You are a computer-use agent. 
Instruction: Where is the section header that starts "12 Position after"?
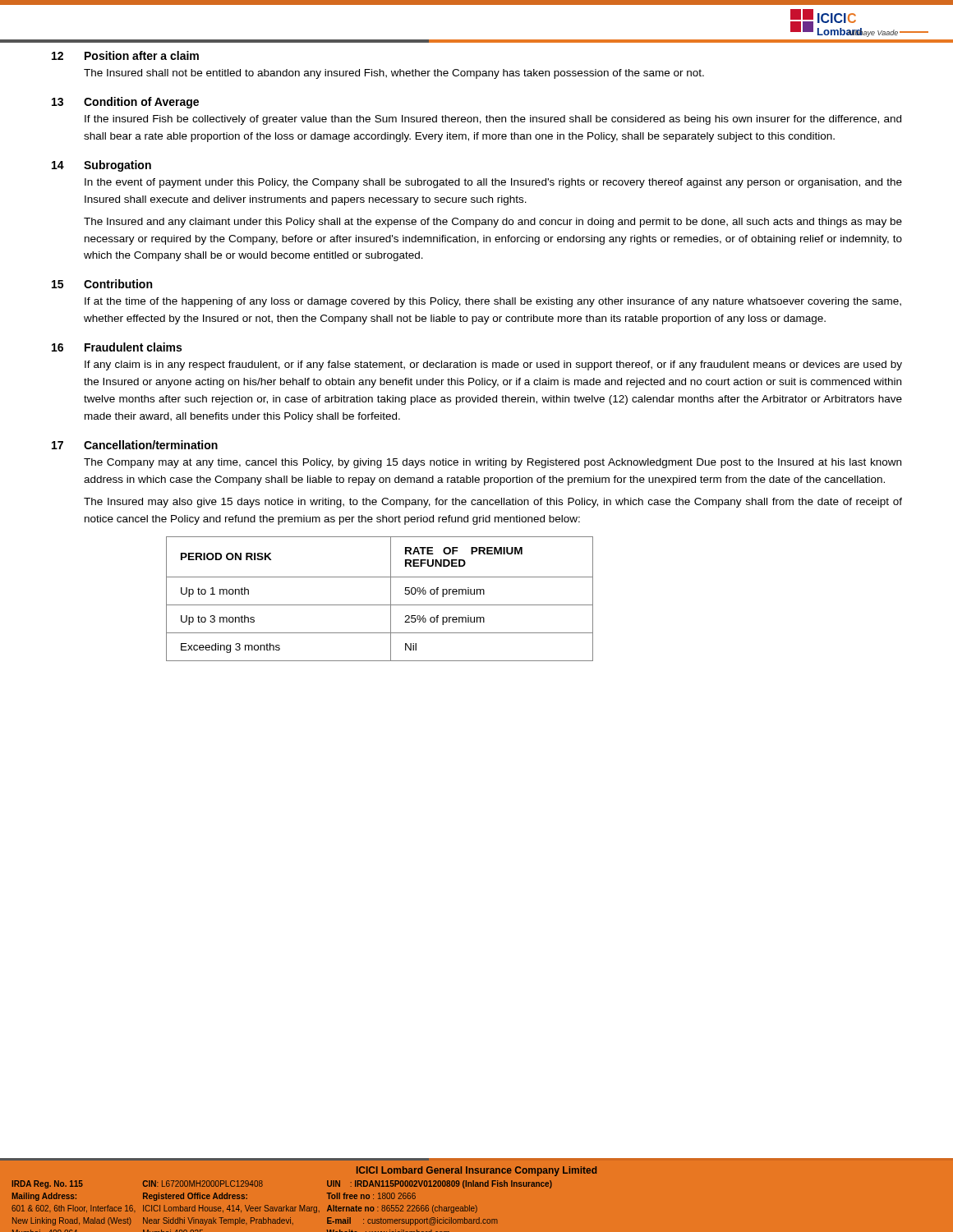coord(125,56)
